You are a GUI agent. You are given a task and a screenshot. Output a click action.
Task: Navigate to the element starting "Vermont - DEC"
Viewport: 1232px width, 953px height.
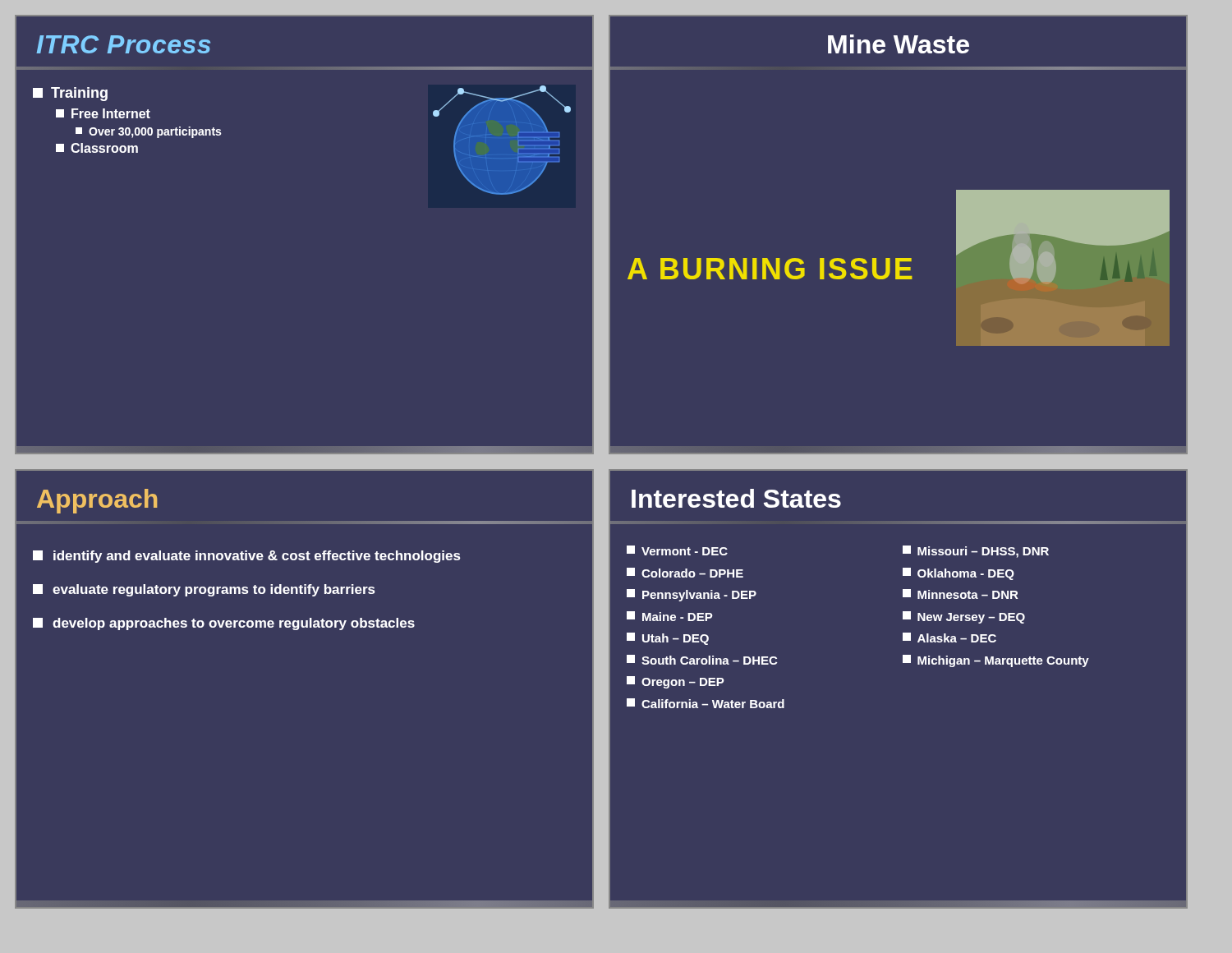point(677,551)
